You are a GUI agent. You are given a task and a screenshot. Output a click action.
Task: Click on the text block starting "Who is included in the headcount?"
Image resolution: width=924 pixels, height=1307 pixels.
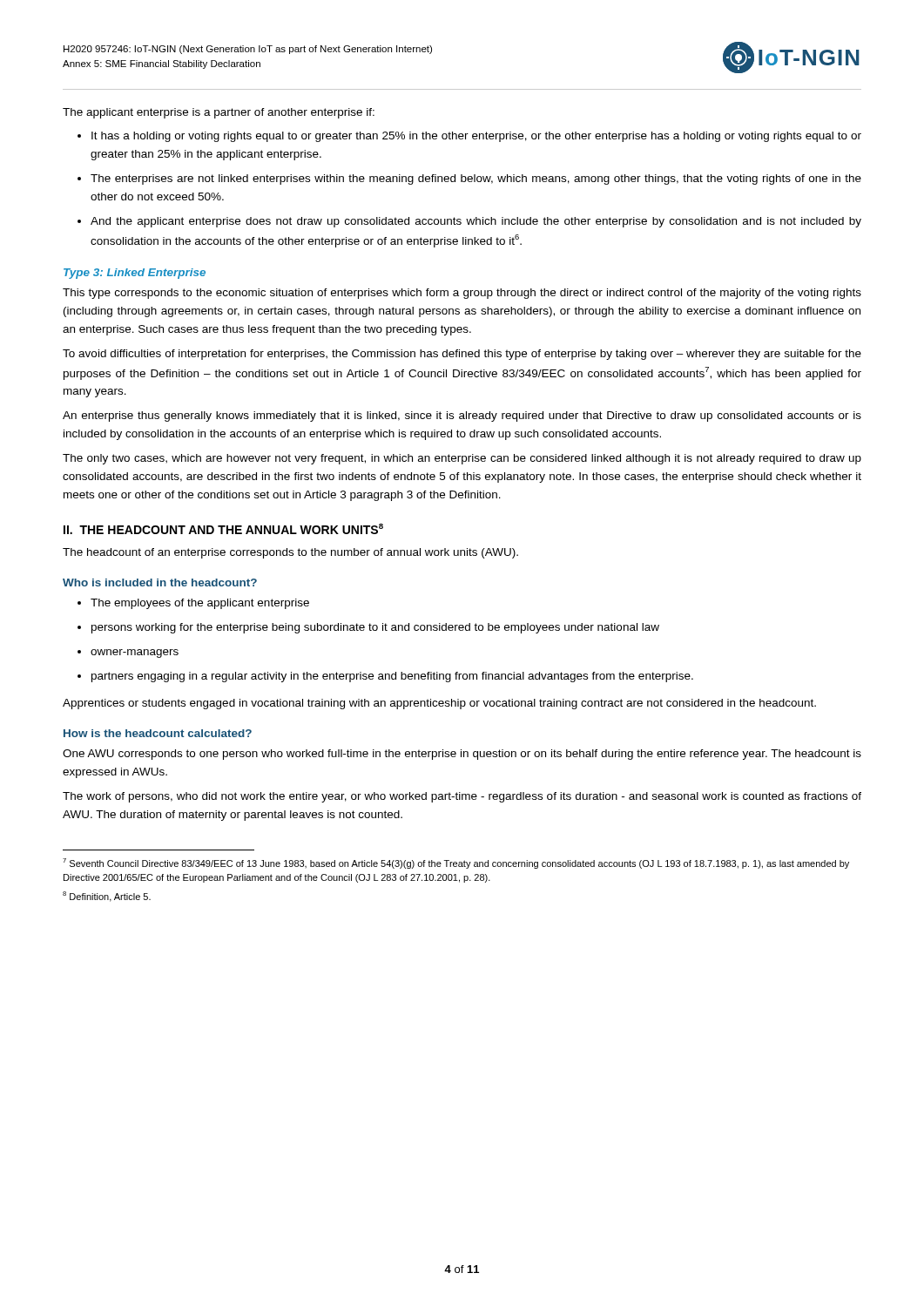(x=160, y=583)
